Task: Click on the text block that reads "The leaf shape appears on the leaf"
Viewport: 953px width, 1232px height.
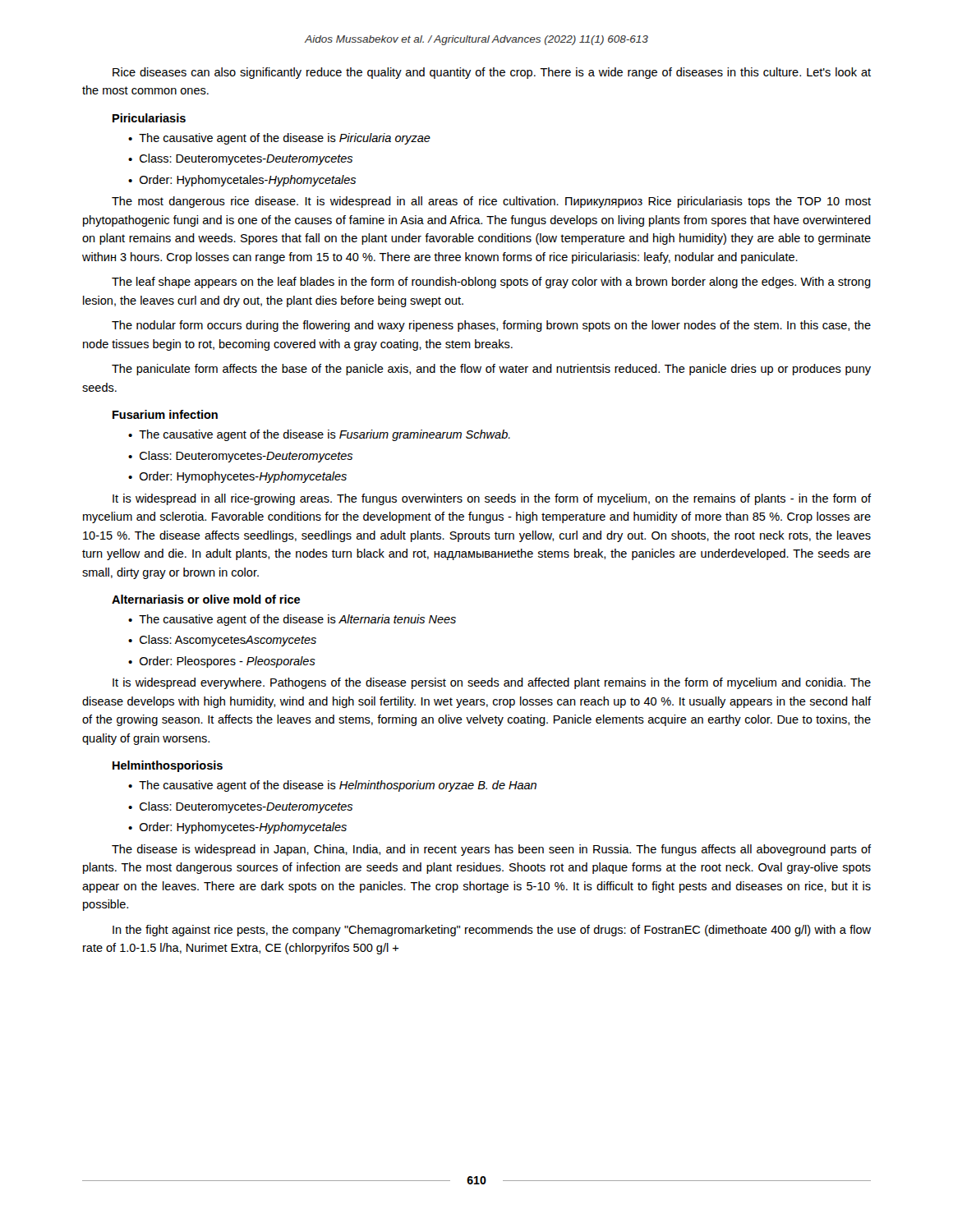Action: click(x=476, y=291)
